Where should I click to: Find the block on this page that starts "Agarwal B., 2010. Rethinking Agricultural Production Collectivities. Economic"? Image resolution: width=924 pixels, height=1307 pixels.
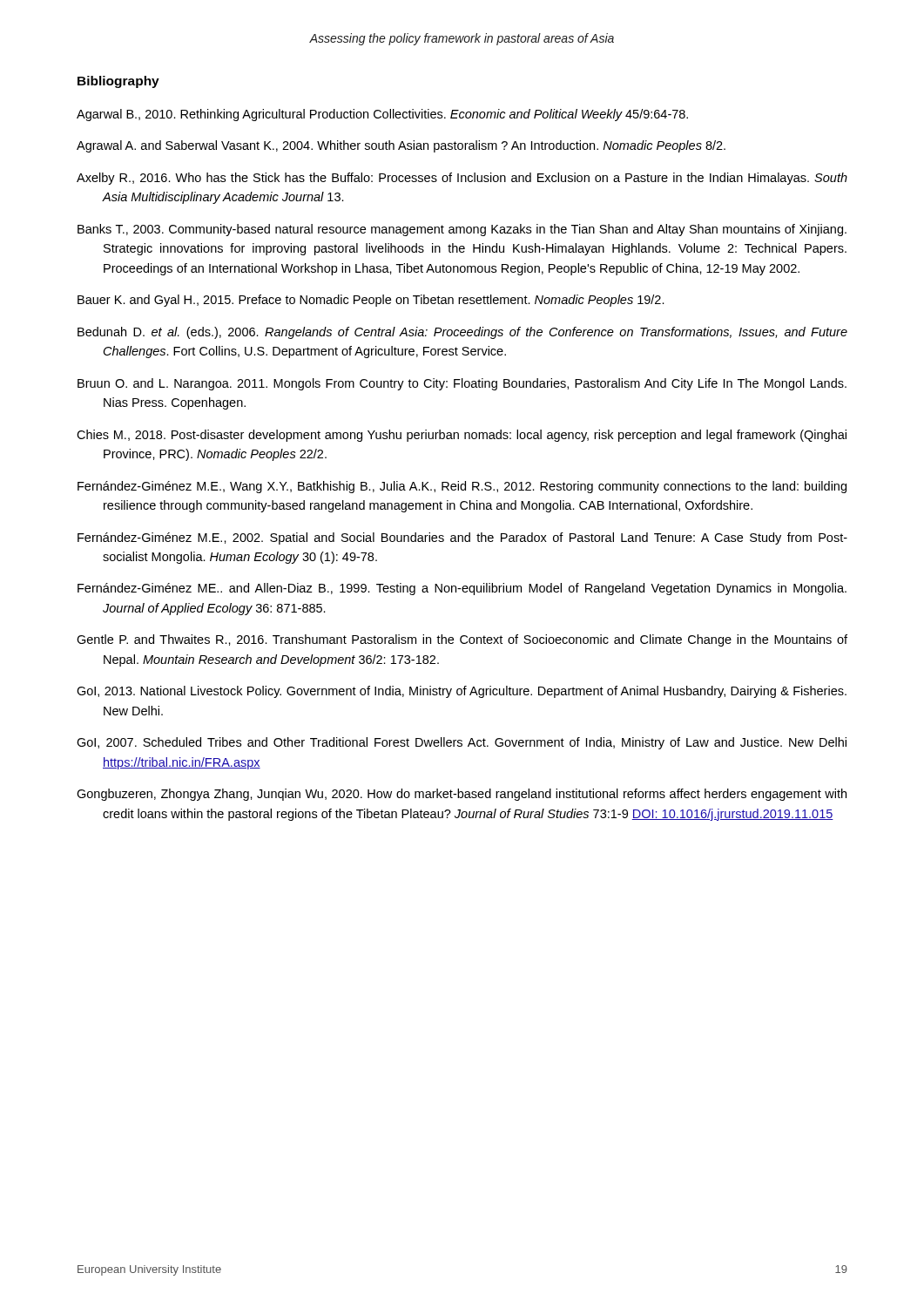coord(383,114)
